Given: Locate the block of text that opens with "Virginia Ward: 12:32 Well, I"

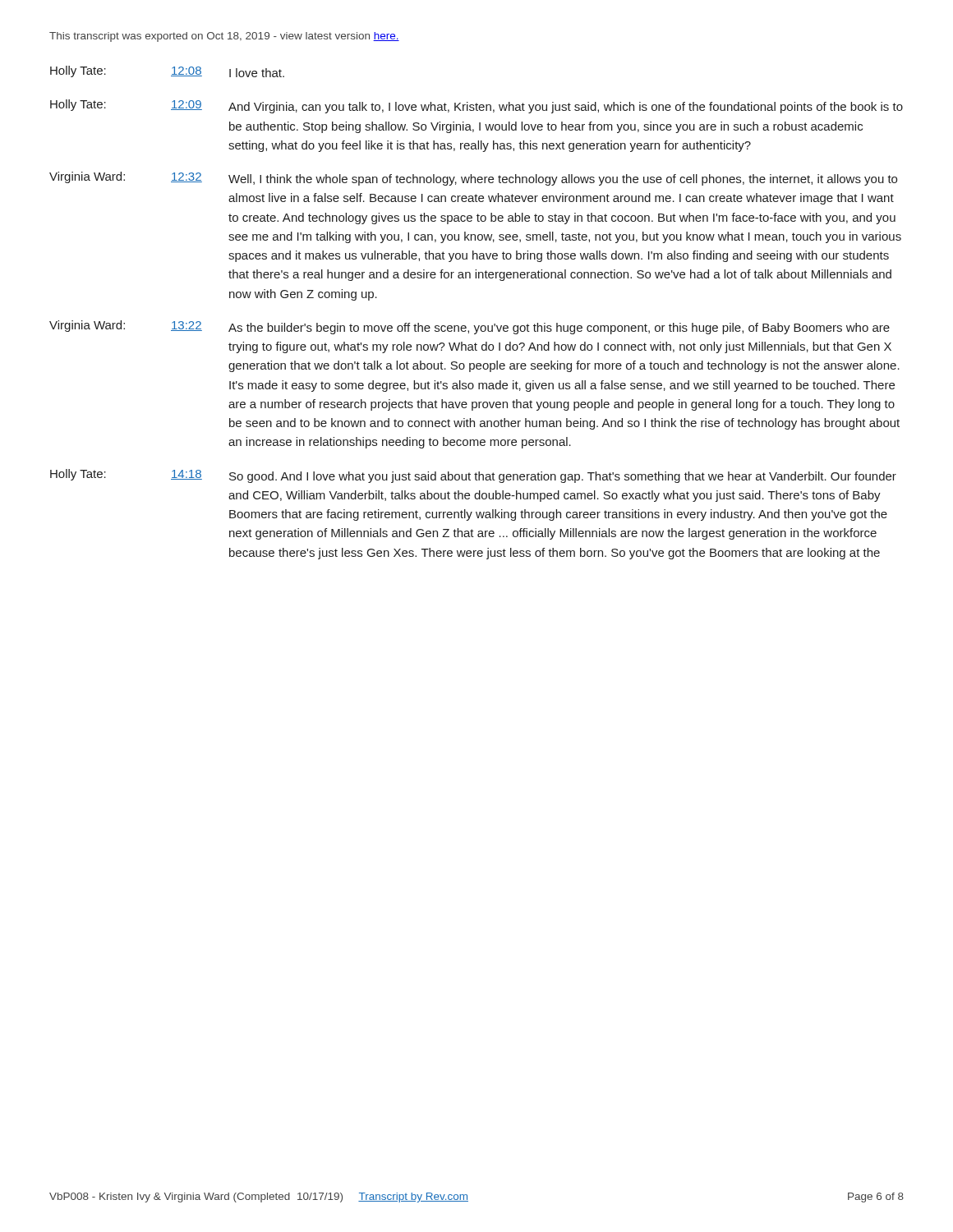Looking at the screenshot, I should pos(476,236).
